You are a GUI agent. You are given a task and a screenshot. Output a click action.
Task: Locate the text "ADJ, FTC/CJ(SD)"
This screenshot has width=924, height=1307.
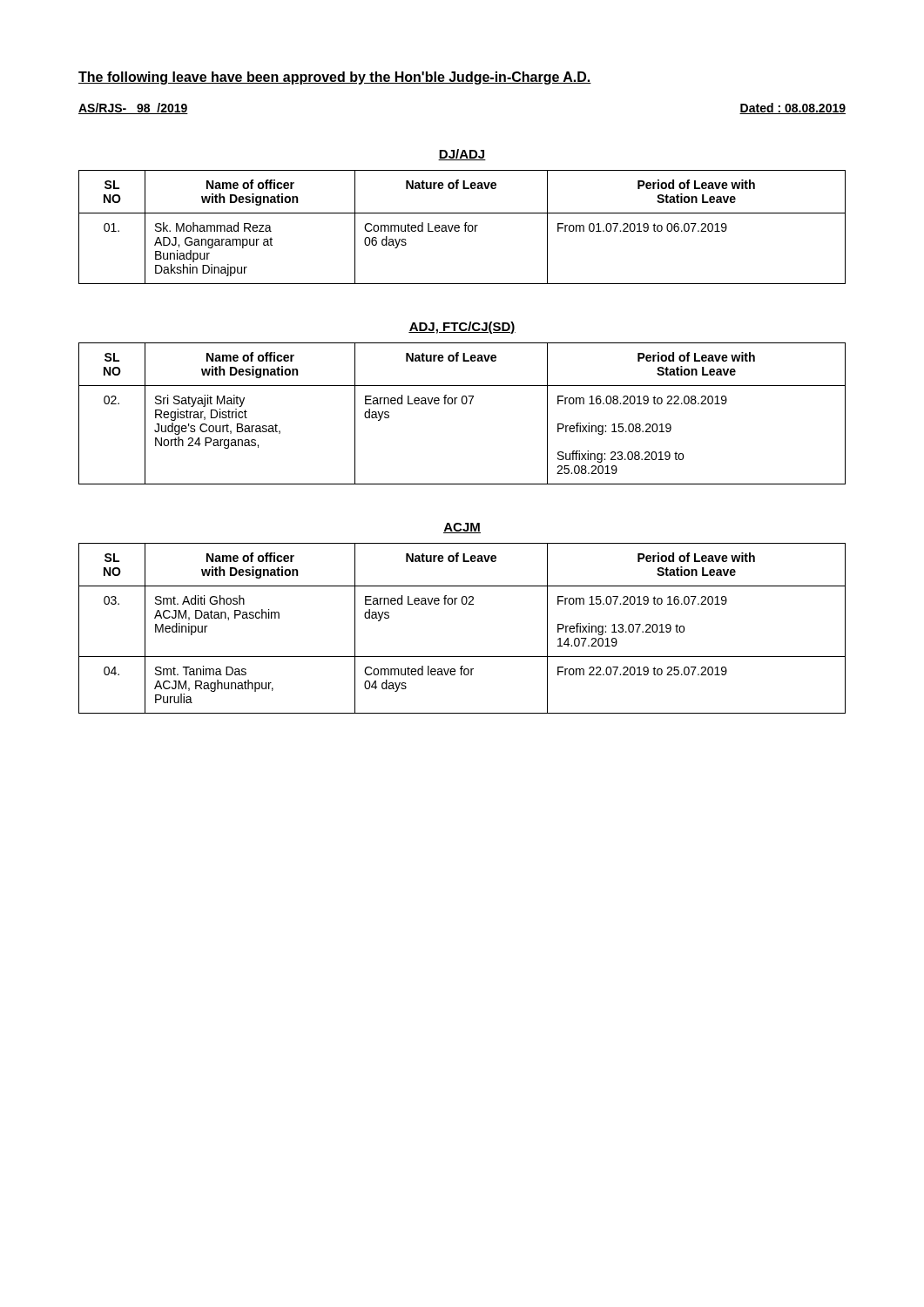(x=462, y=326)
